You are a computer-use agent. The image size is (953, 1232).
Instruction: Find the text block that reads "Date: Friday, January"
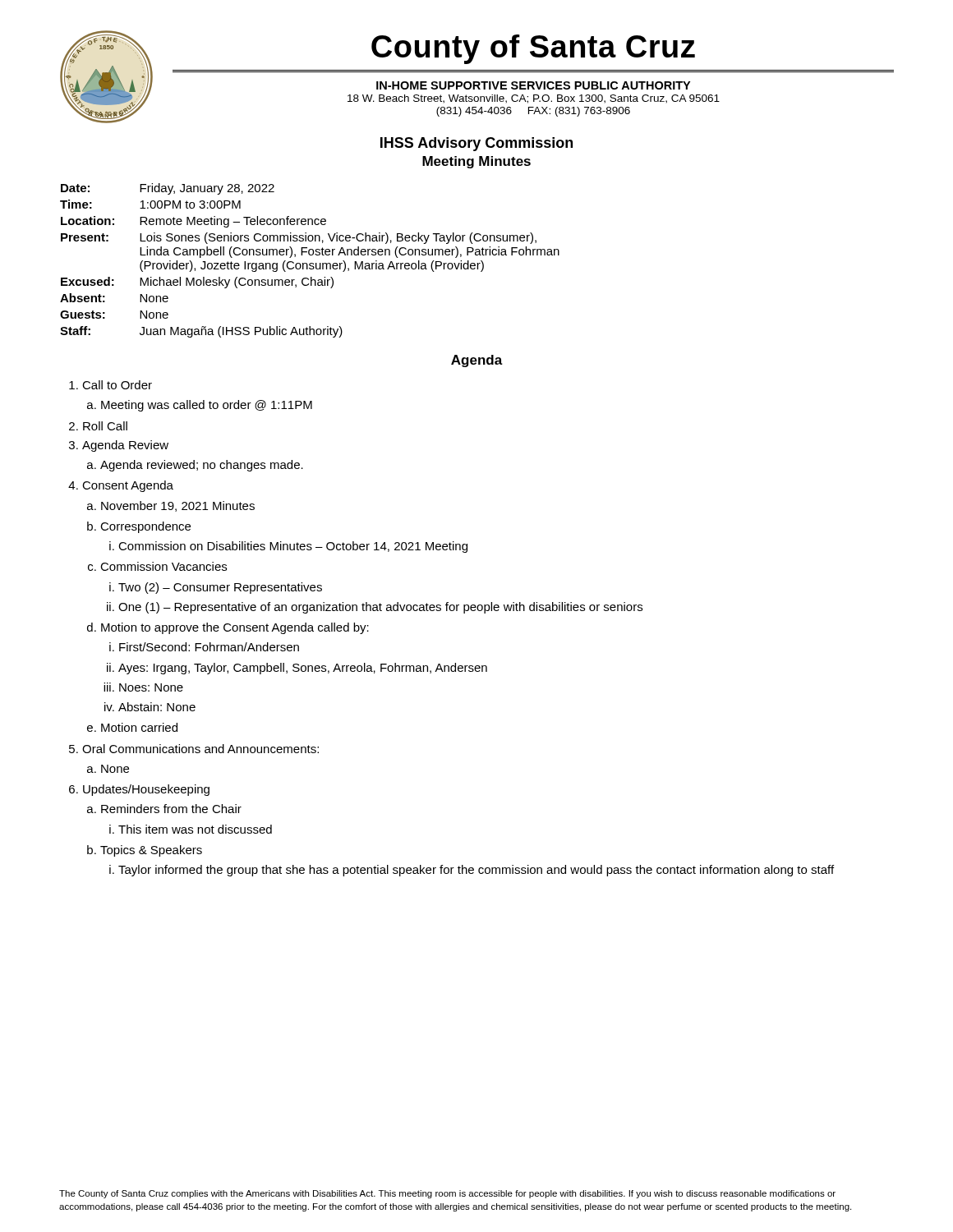point(310,260)
